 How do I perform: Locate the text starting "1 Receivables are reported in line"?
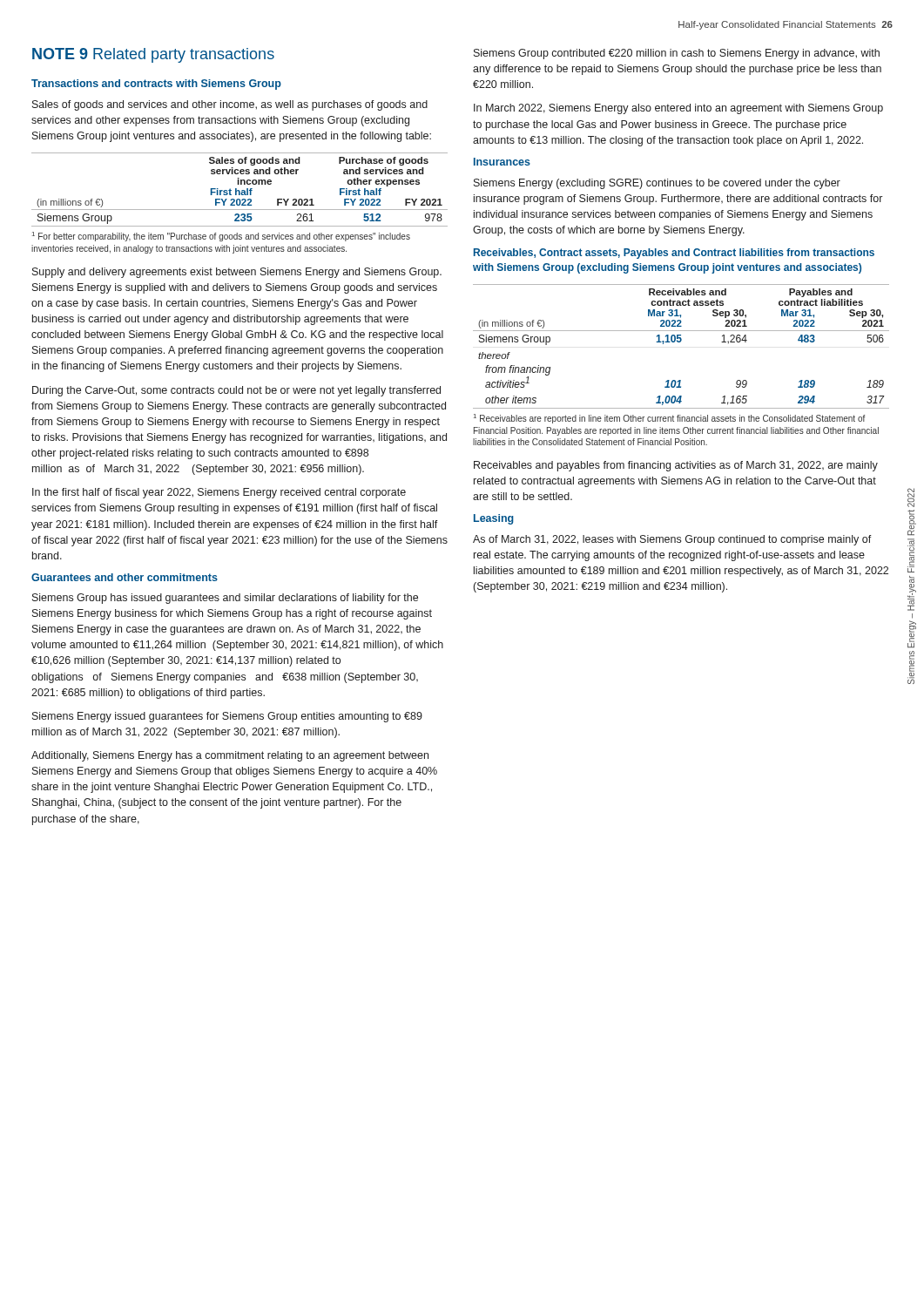point(676,430)
